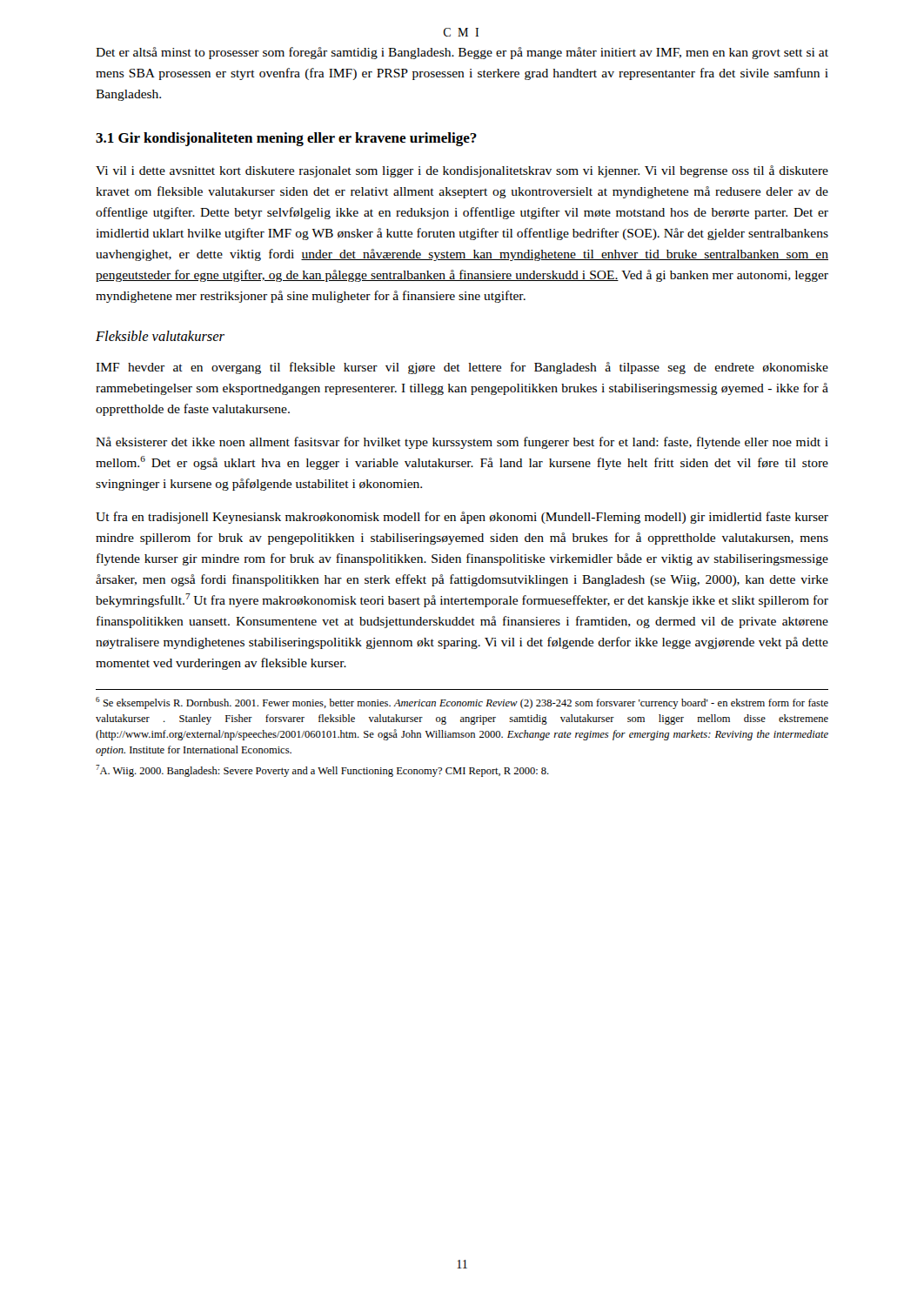Point to "3.1 Gir kondisjonaliteten mening eller er kravene urimelige?"
The image size is (924, 1305).
pyautogui.click(x=286, y=138)
